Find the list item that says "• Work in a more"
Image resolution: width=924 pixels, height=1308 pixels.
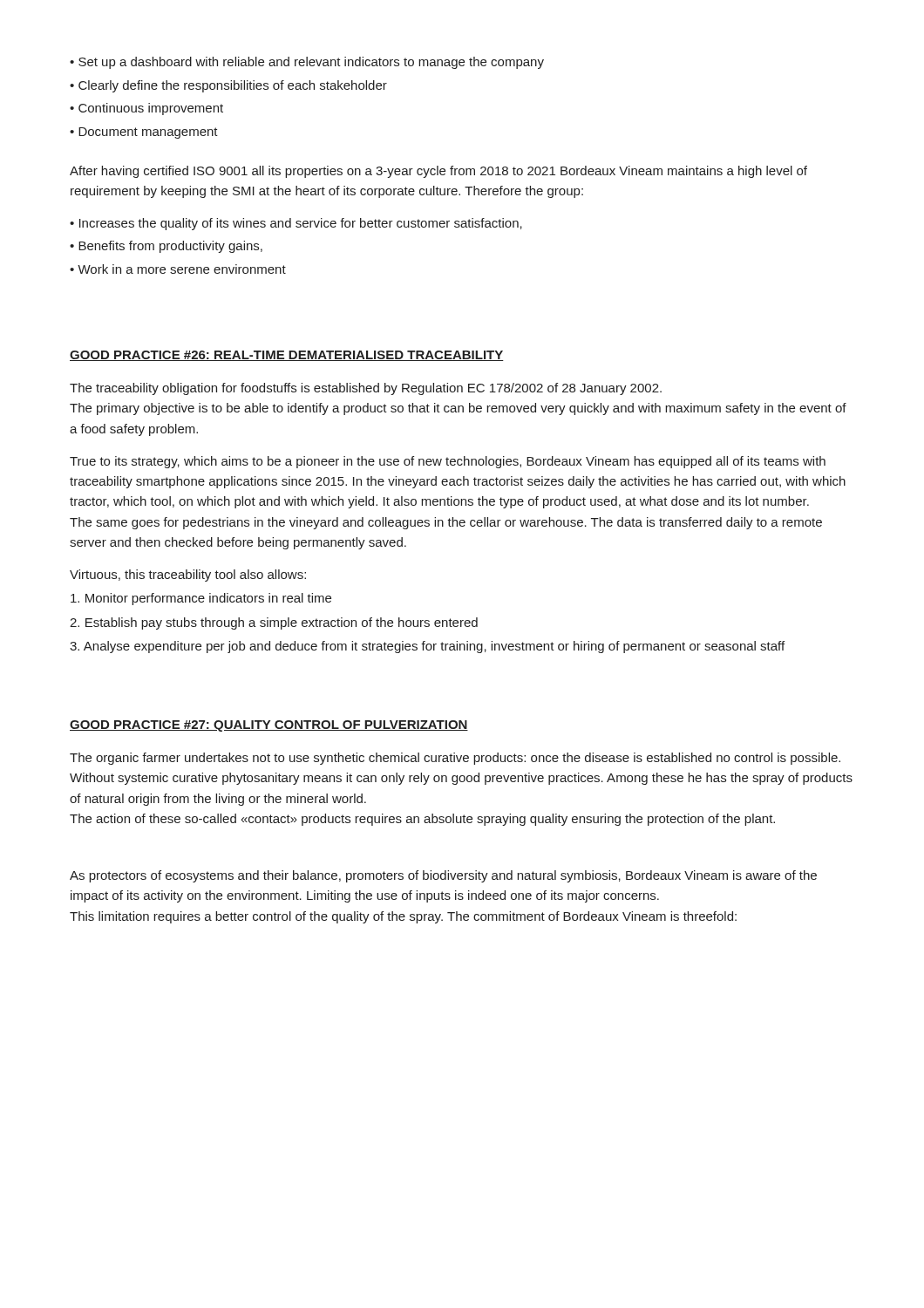coord(178,269)
